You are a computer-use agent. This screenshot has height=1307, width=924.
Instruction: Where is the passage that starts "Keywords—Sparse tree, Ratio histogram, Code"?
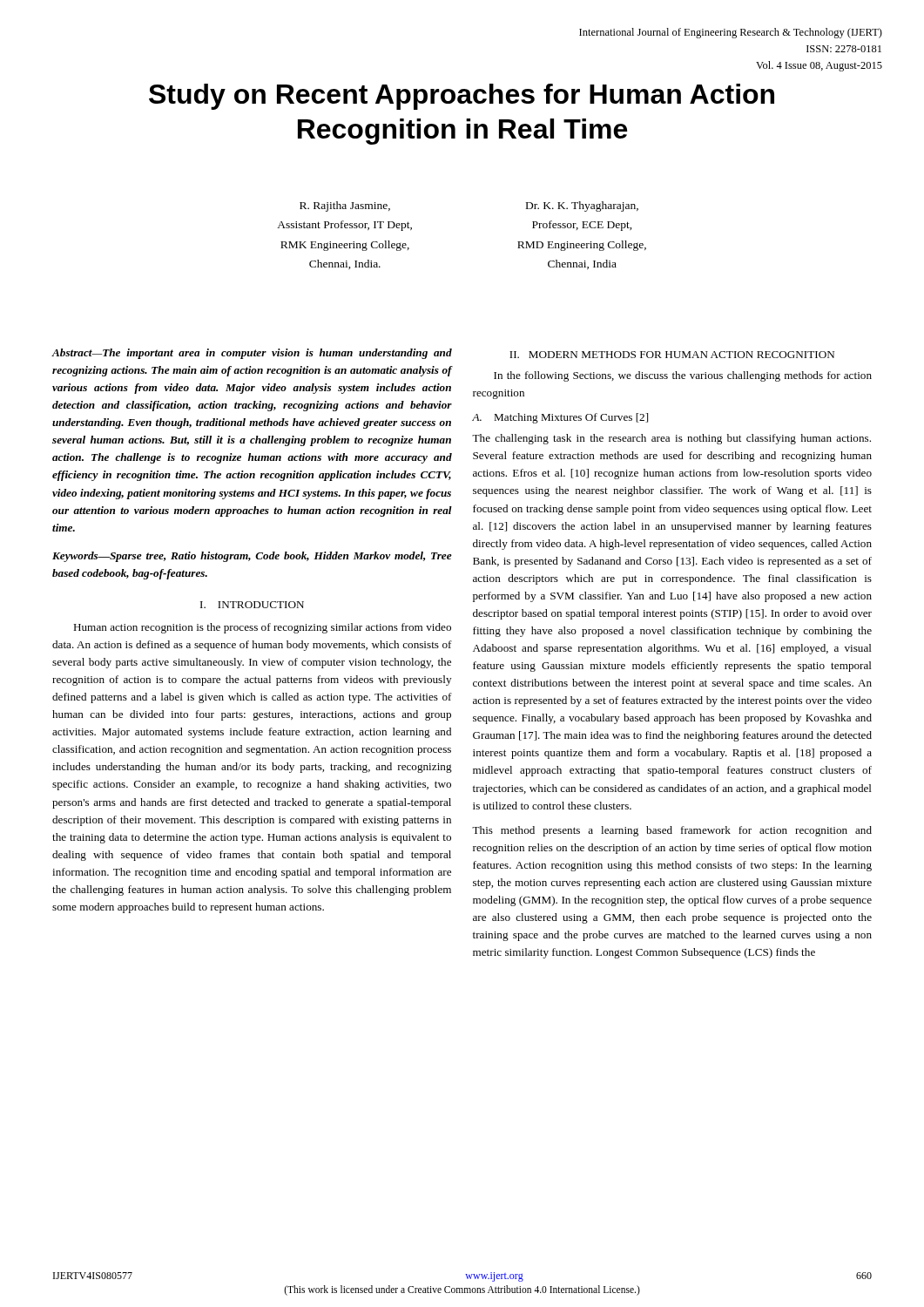(x=252, y=564)
